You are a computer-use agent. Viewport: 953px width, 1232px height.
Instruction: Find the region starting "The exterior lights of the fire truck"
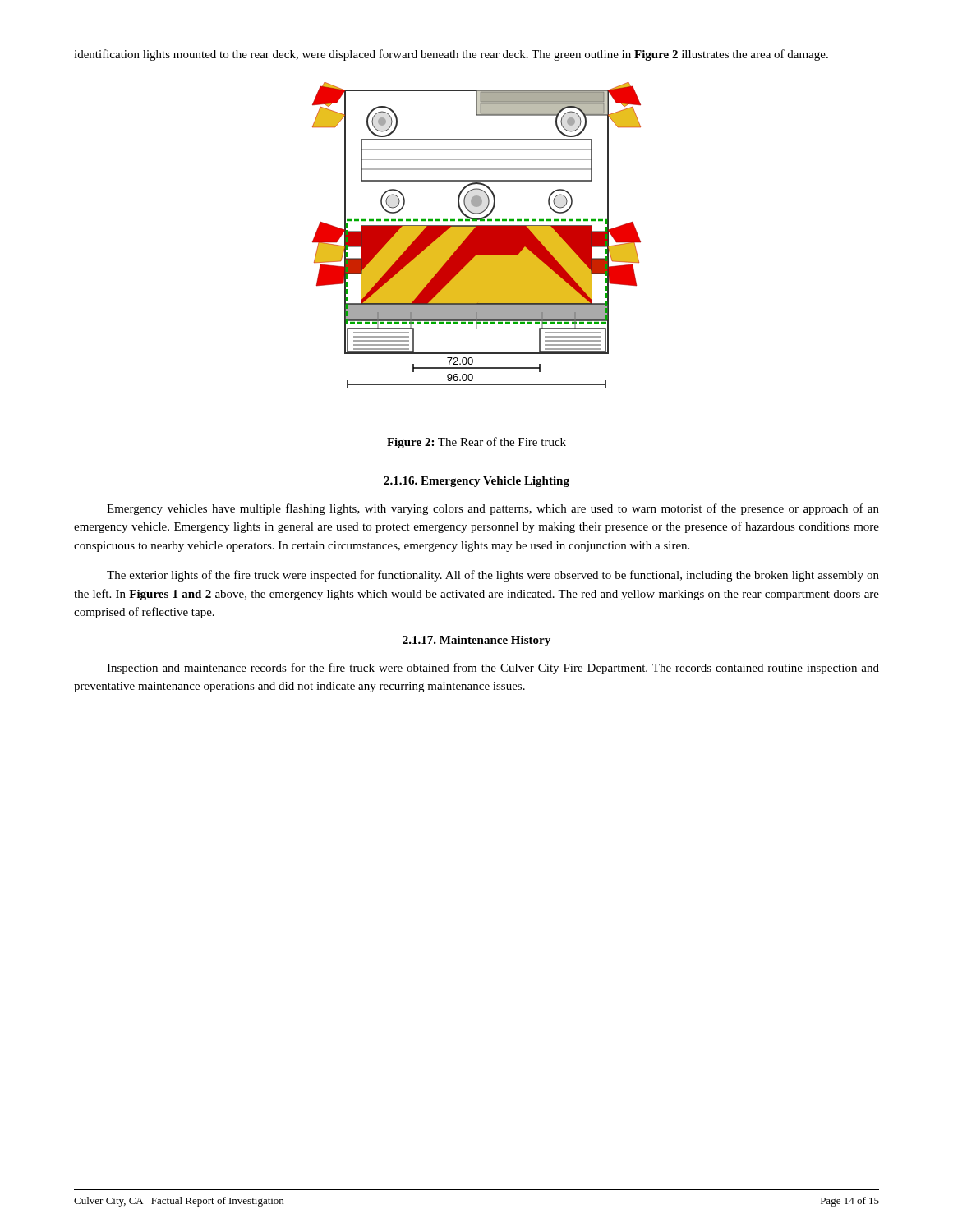(x=476, y=593)
